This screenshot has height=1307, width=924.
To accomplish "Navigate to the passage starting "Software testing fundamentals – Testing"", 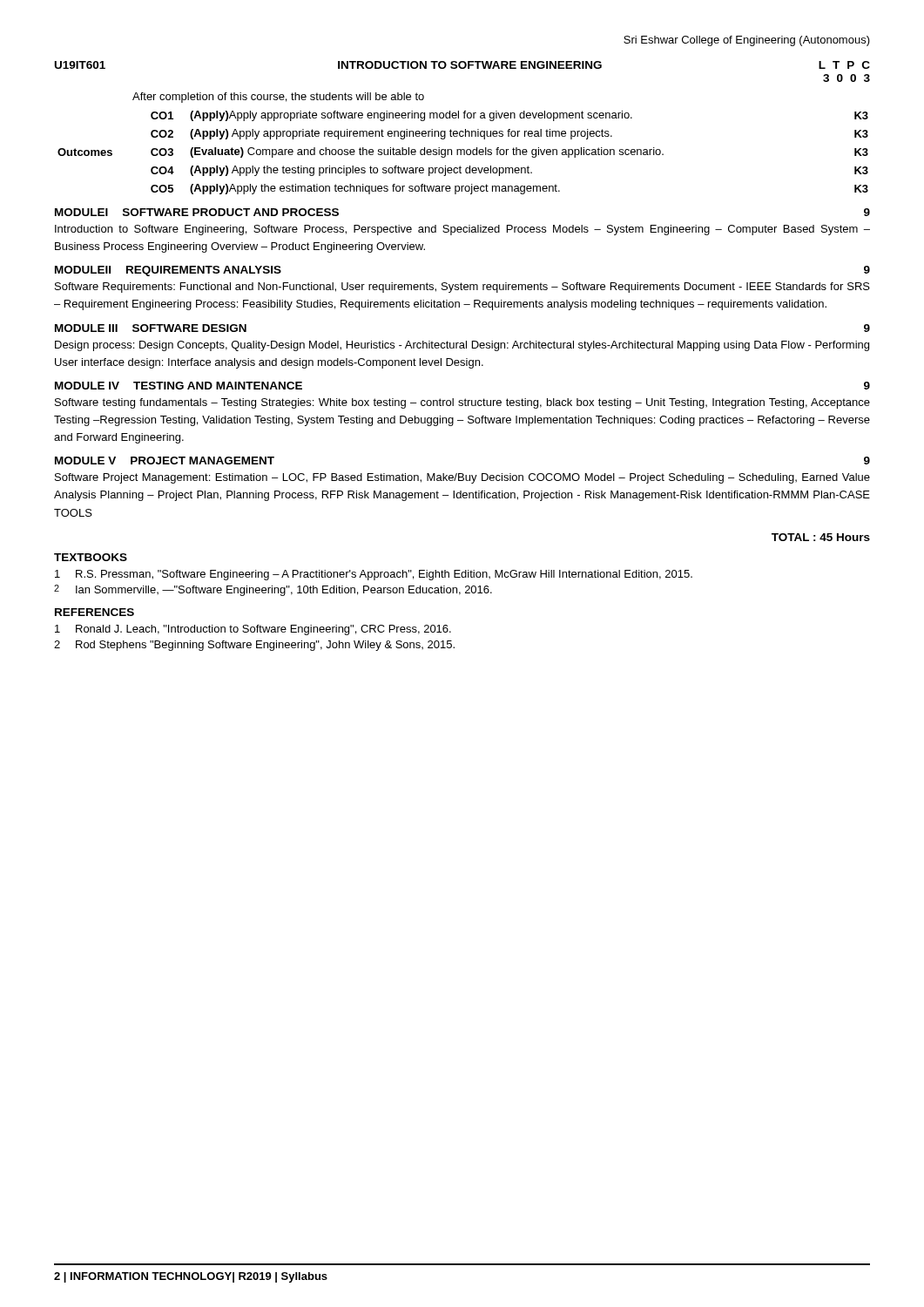I will (462, 420).
